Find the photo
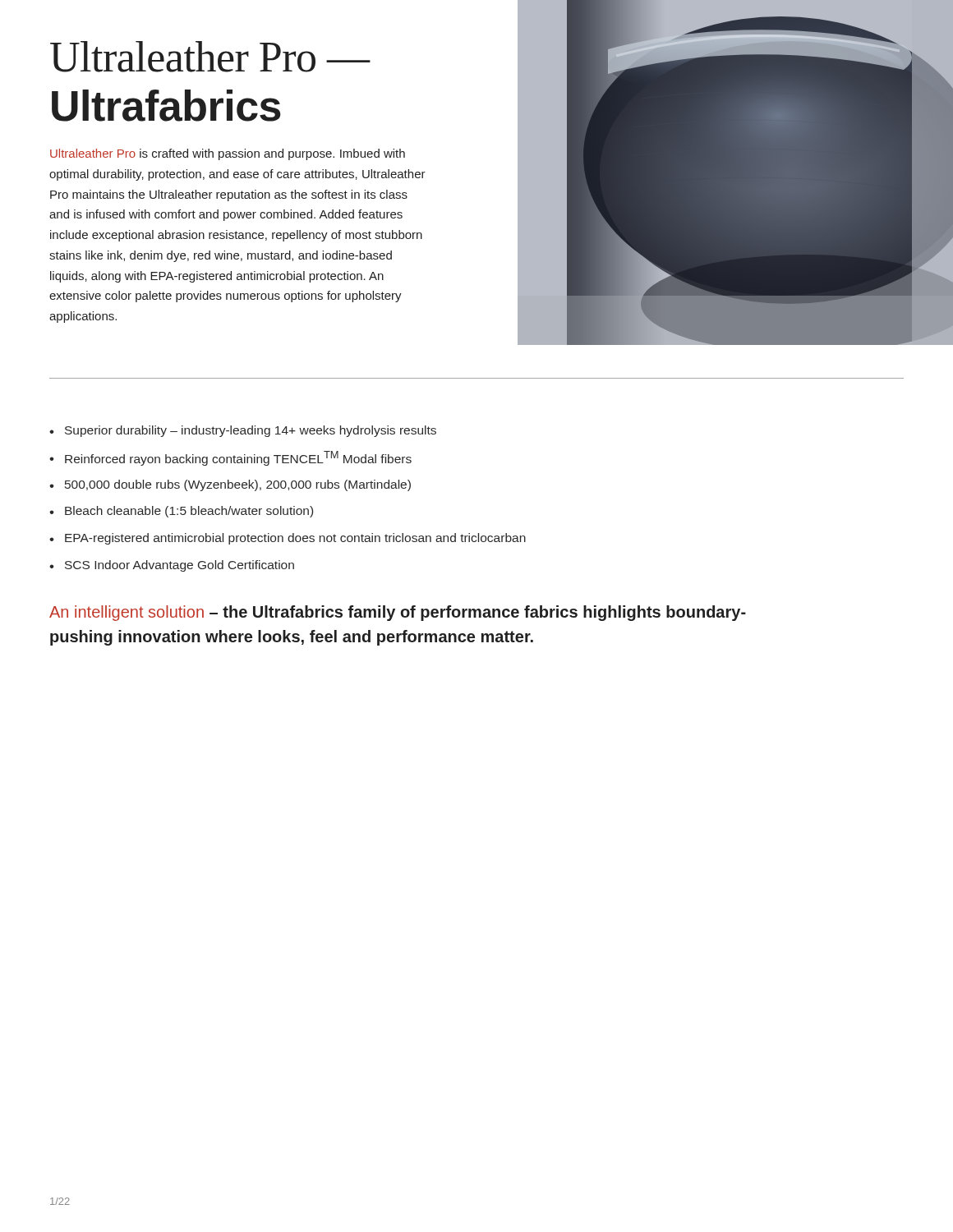 tap(735, 172)
